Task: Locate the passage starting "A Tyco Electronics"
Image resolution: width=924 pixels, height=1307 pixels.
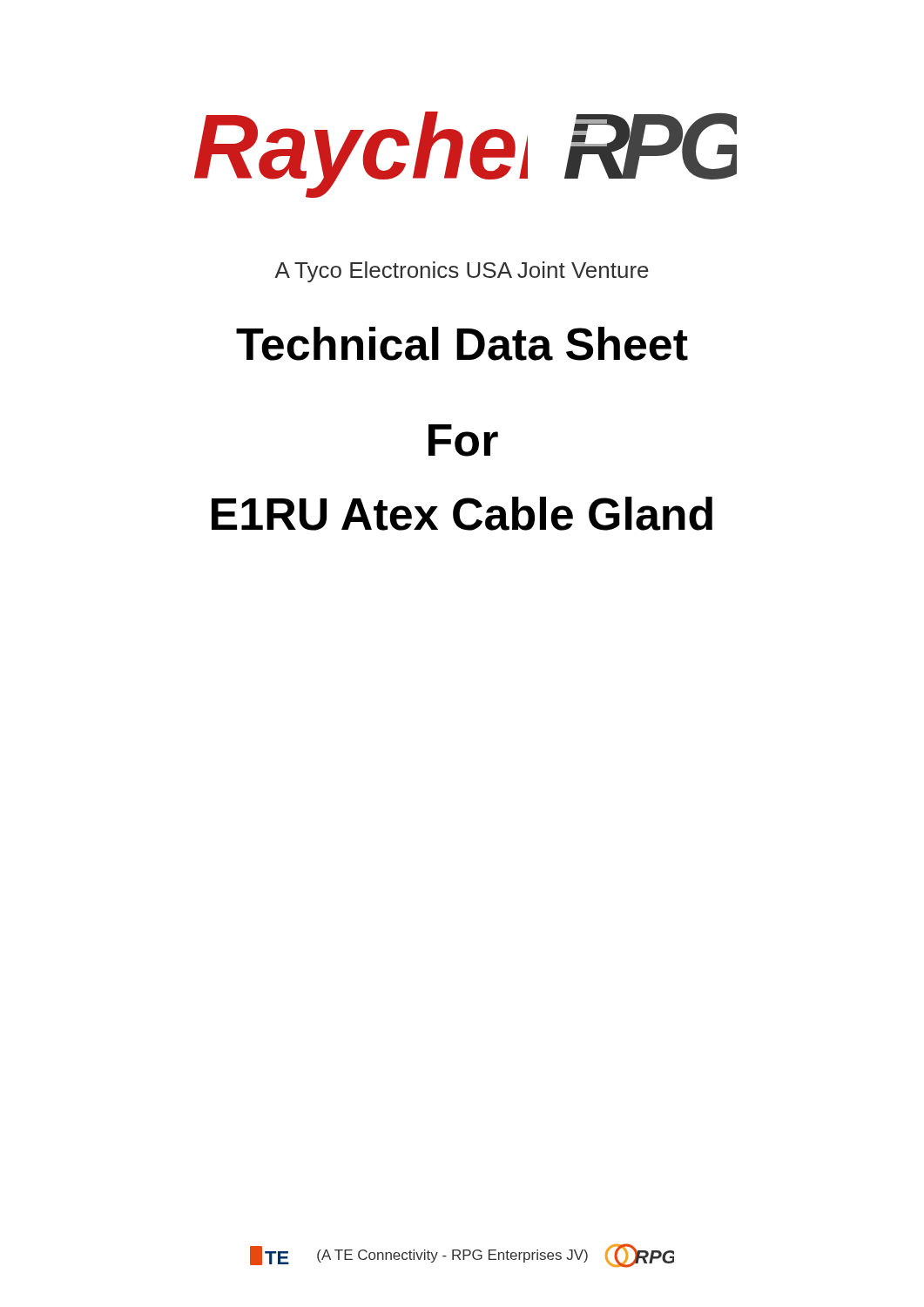Action: [462, 270]
